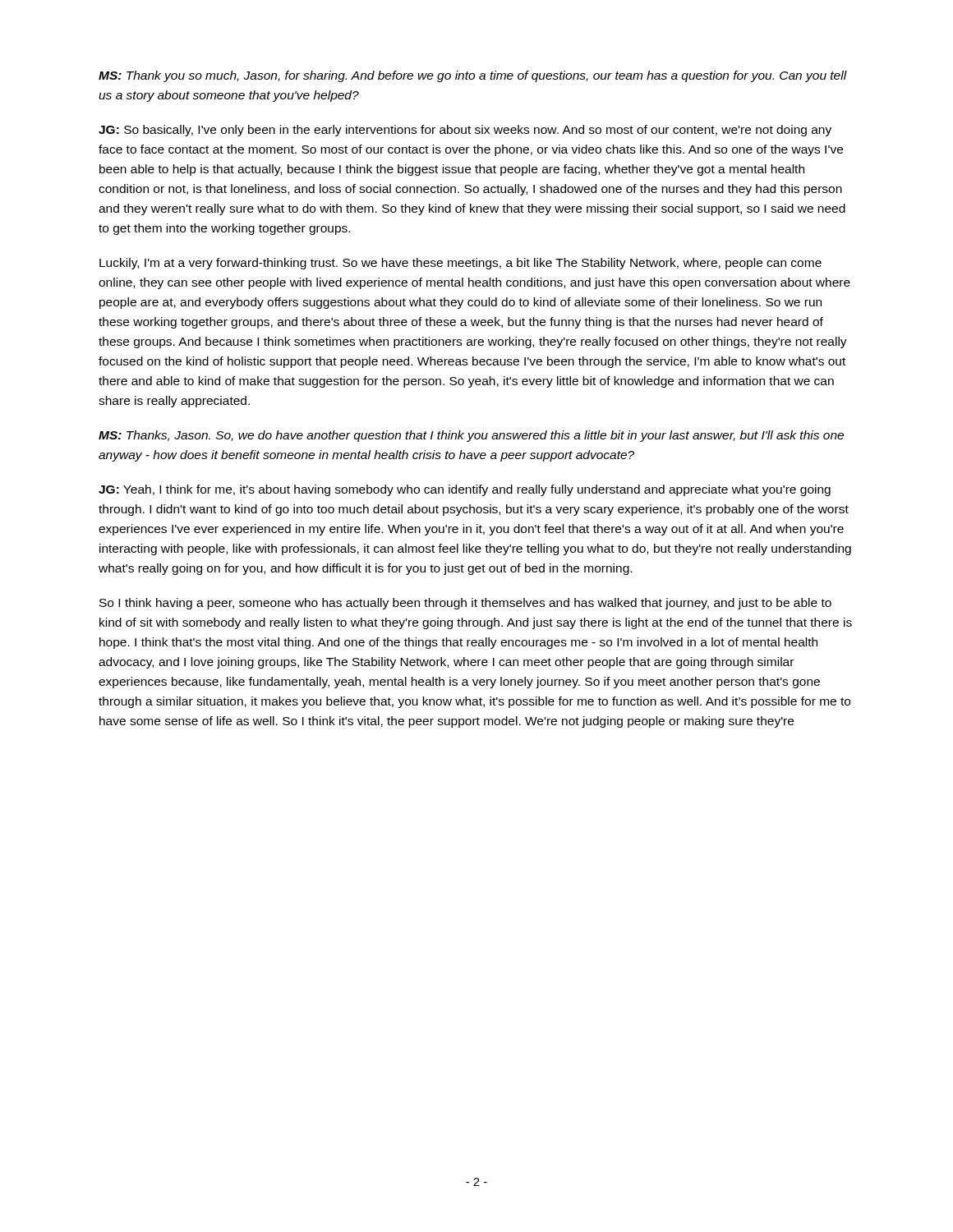
Task: Find the block on this page that starts "MS: Thanks, Jason."
Action: pyautogui.click(x=471, y=445)
